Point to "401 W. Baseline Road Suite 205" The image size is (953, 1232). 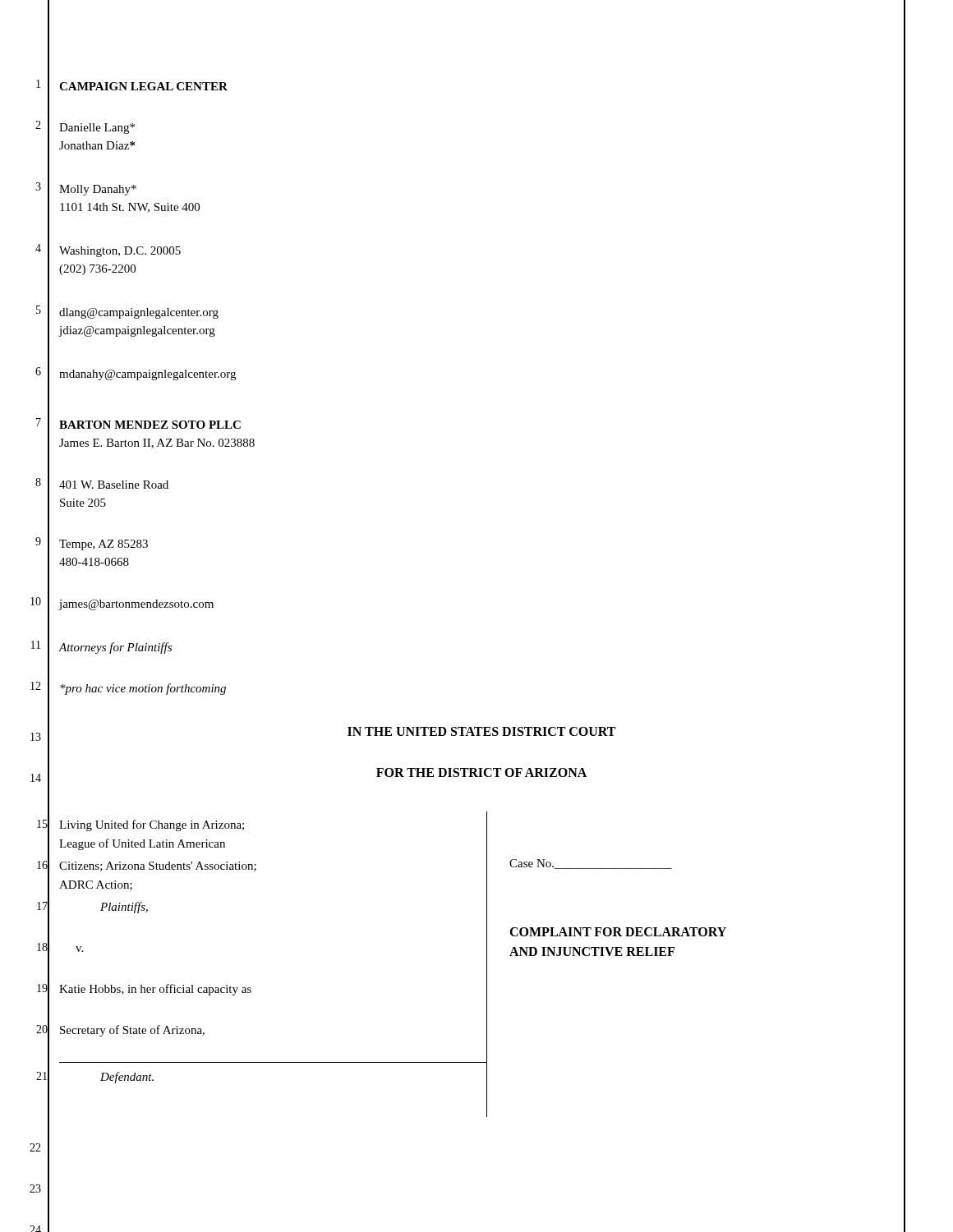[x=114, y=494]
